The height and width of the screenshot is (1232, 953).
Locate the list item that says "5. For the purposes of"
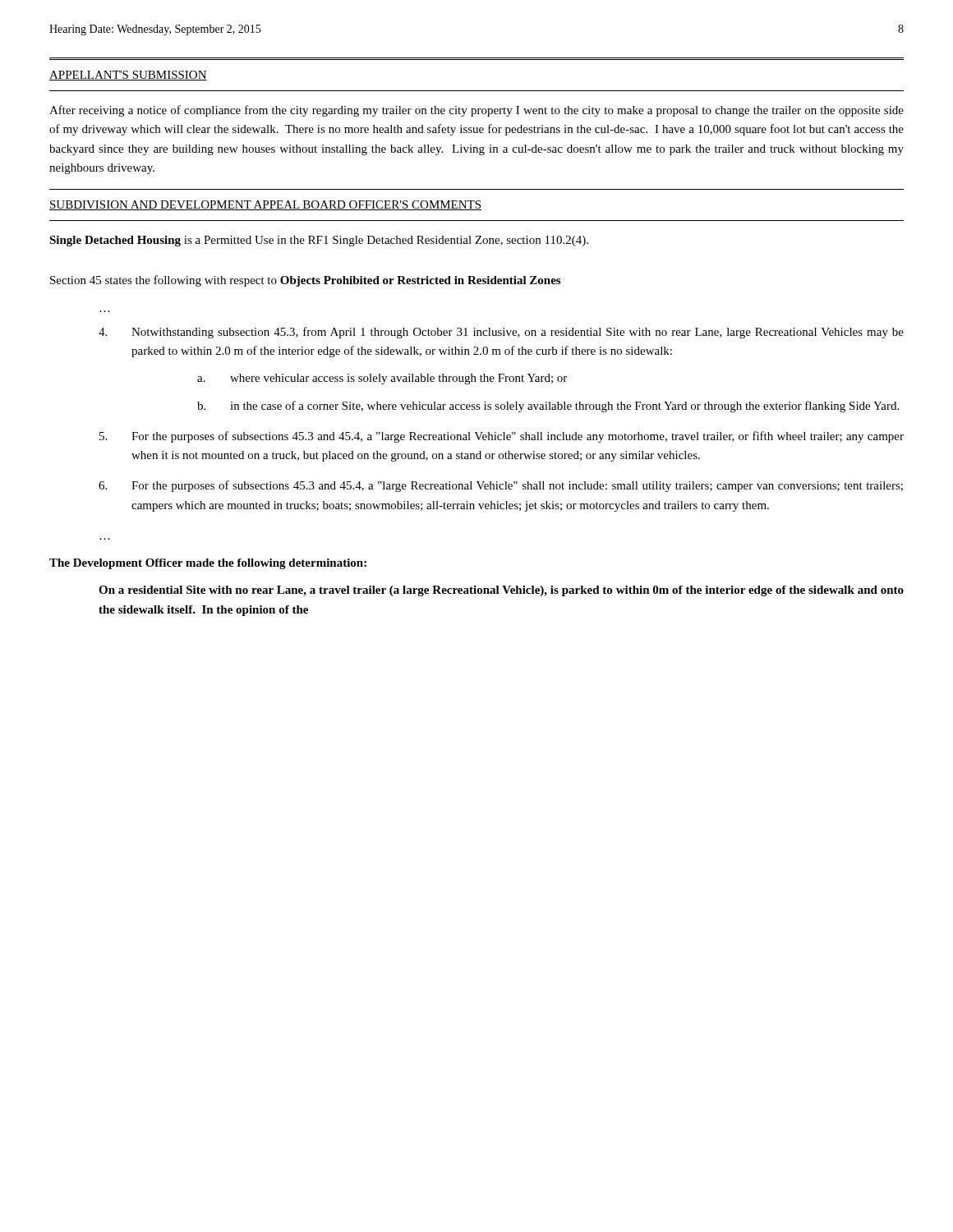[501, 446]
